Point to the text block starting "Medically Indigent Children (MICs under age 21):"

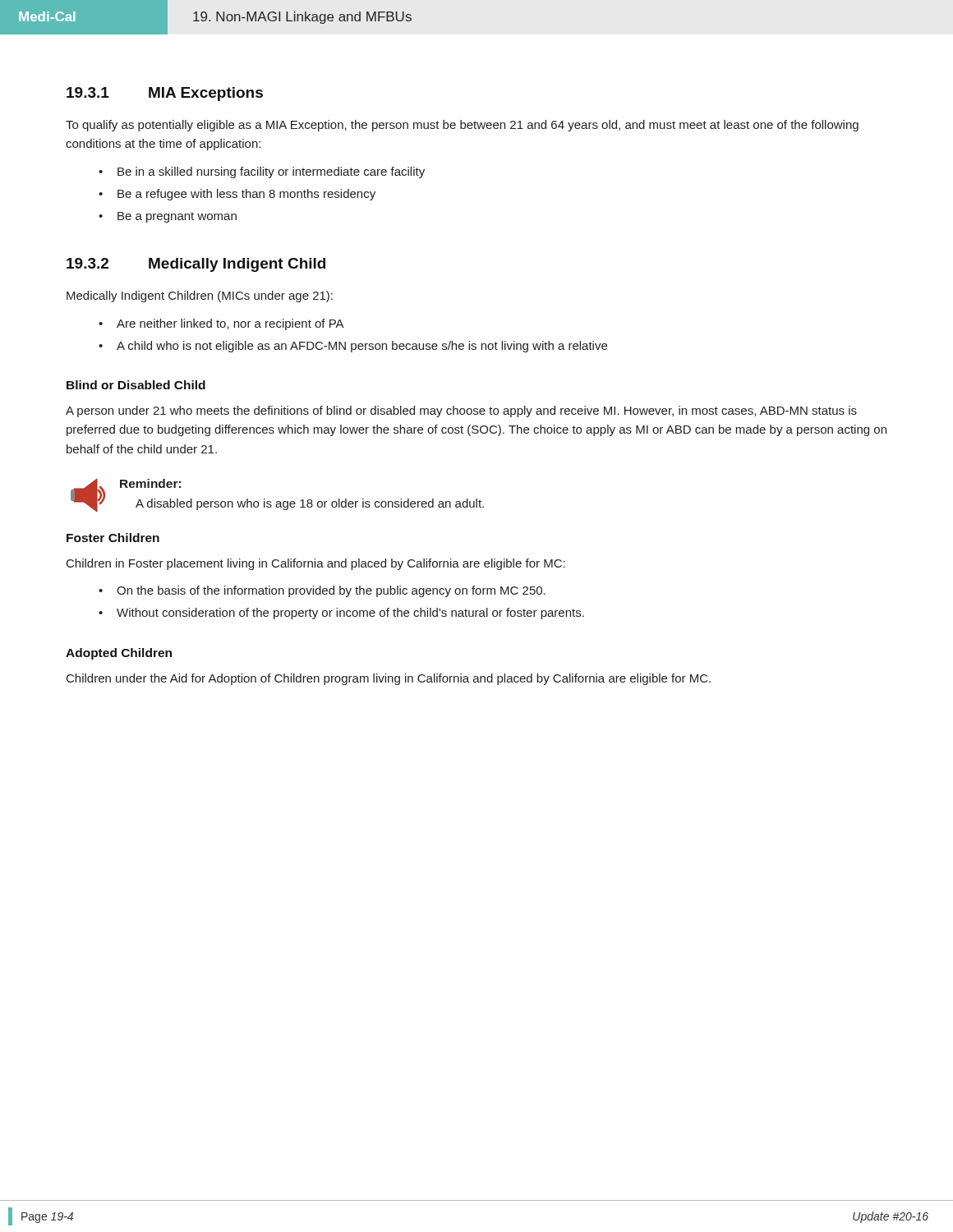click(200, 295)
